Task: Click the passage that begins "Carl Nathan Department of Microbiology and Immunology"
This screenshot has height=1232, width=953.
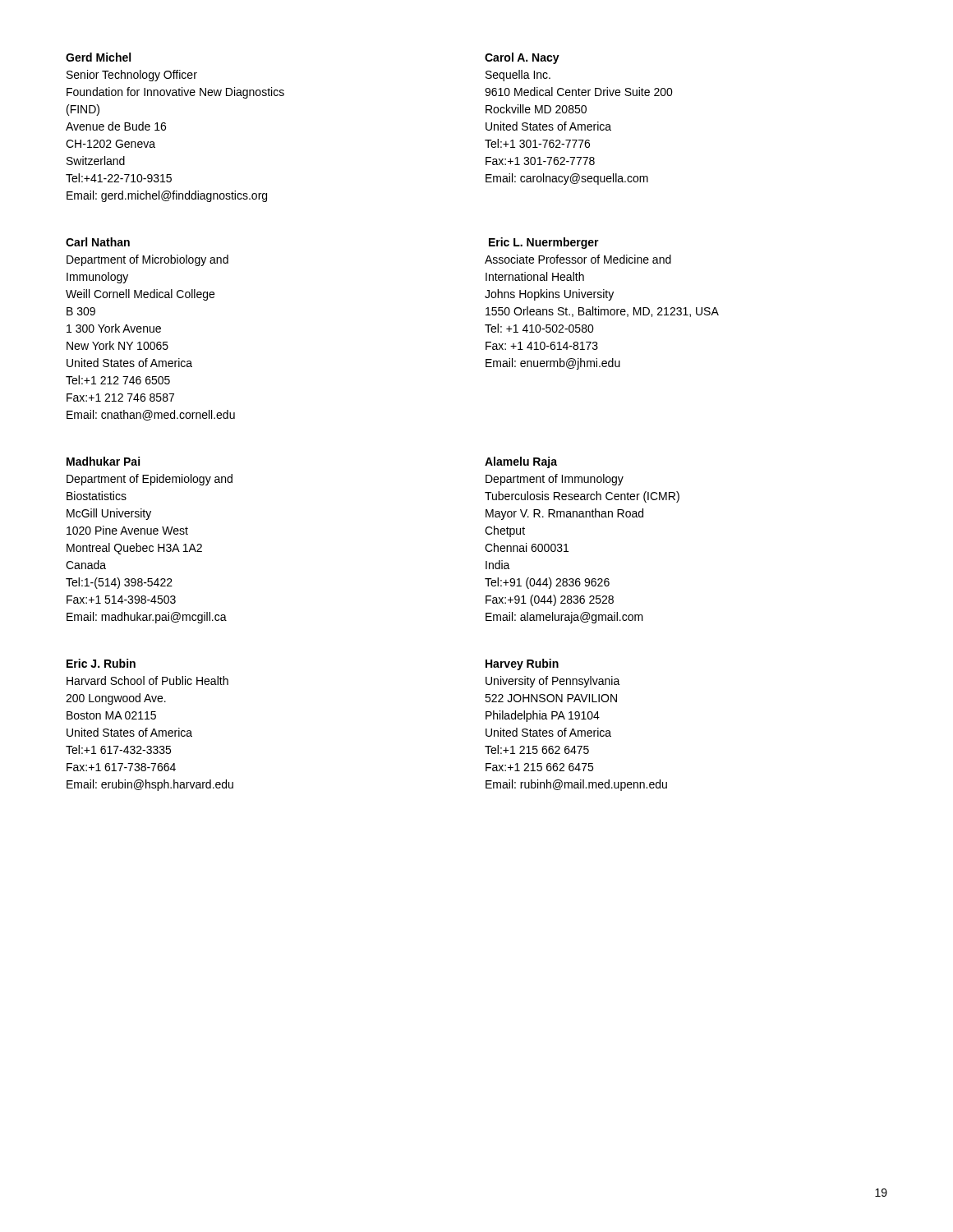Action: (98, 242)
